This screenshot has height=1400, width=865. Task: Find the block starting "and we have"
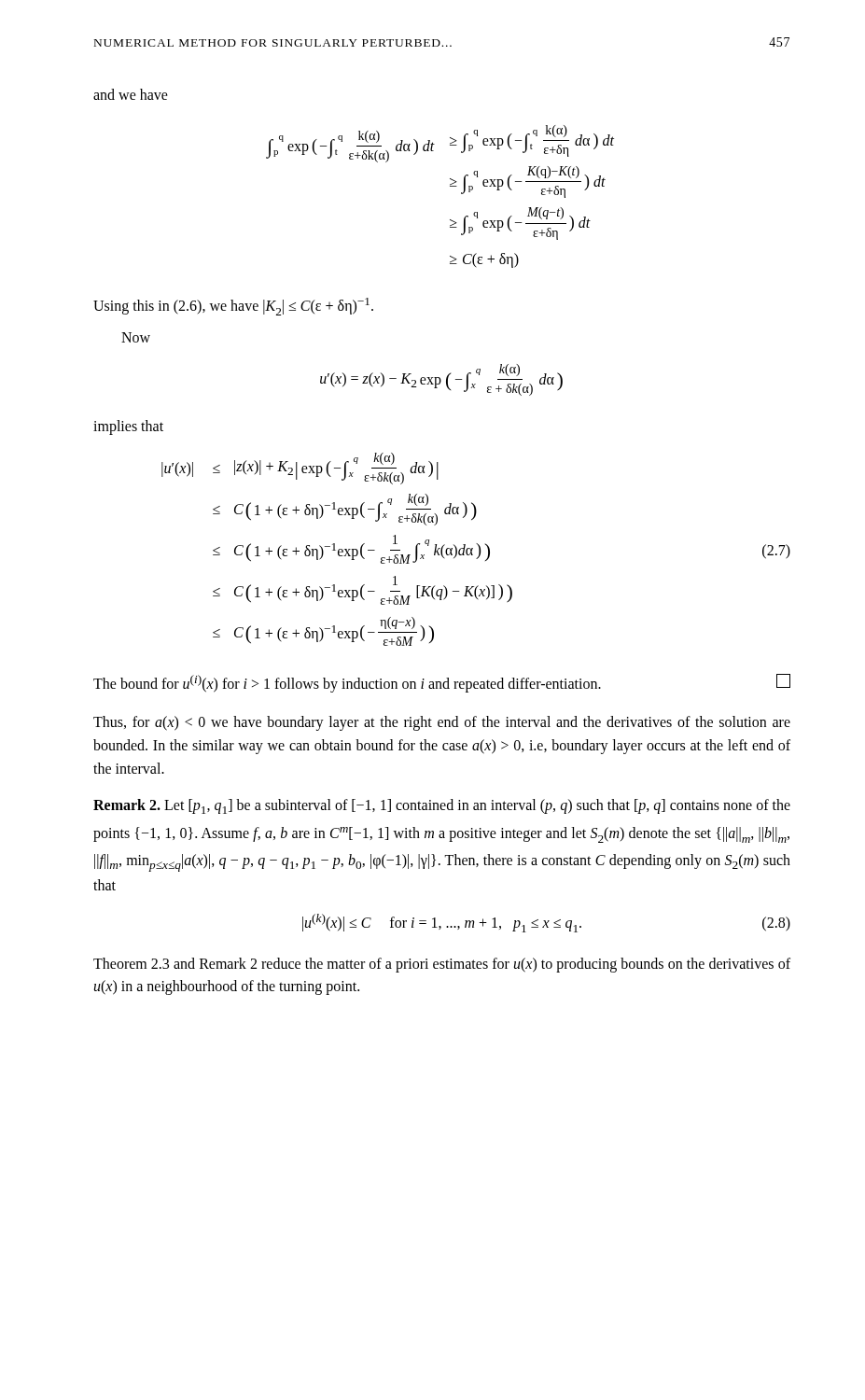coord(131,94)
